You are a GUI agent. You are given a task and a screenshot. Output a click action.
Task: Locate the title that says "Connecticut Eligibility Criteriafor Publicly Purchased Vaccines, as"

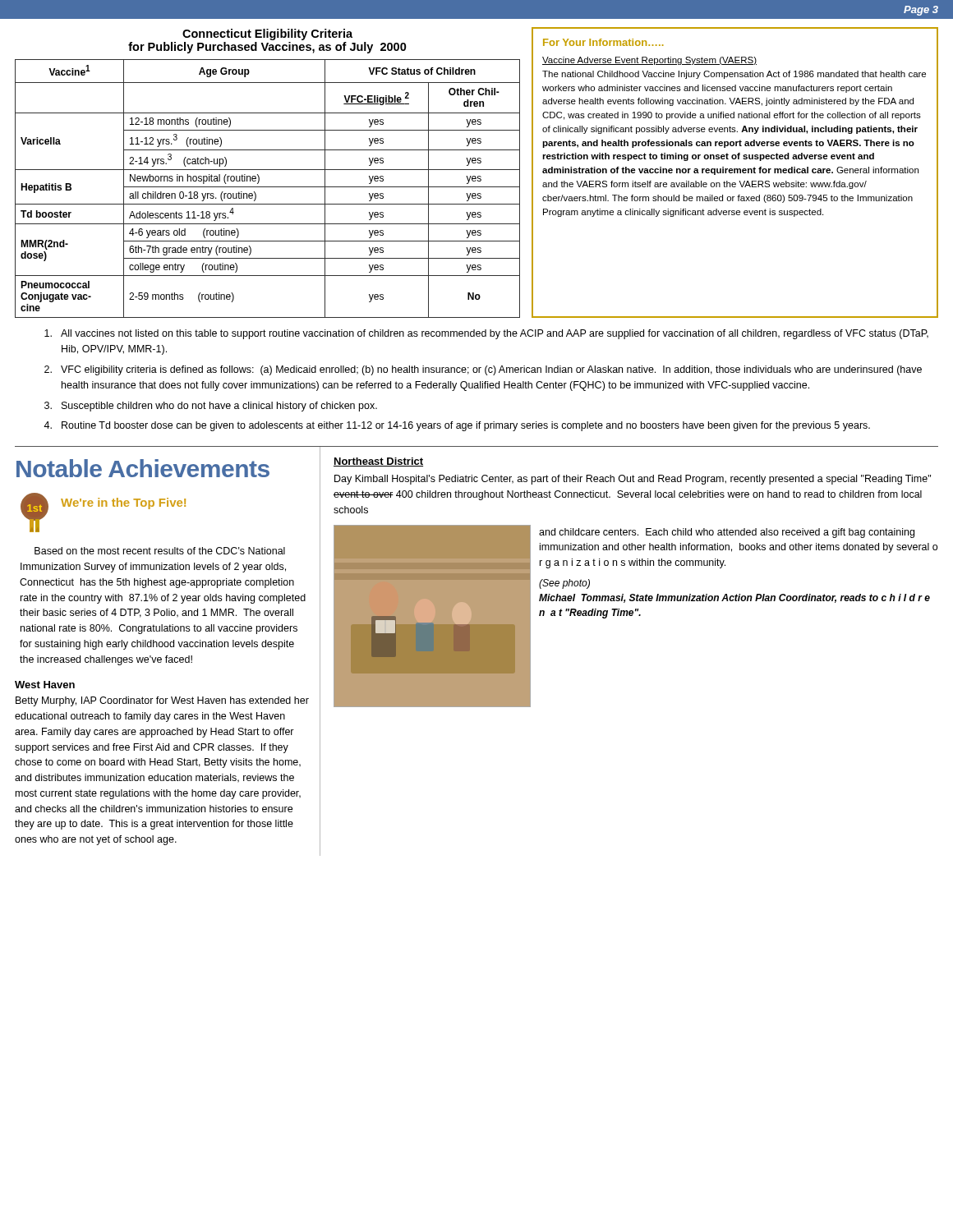pos(267,40)
